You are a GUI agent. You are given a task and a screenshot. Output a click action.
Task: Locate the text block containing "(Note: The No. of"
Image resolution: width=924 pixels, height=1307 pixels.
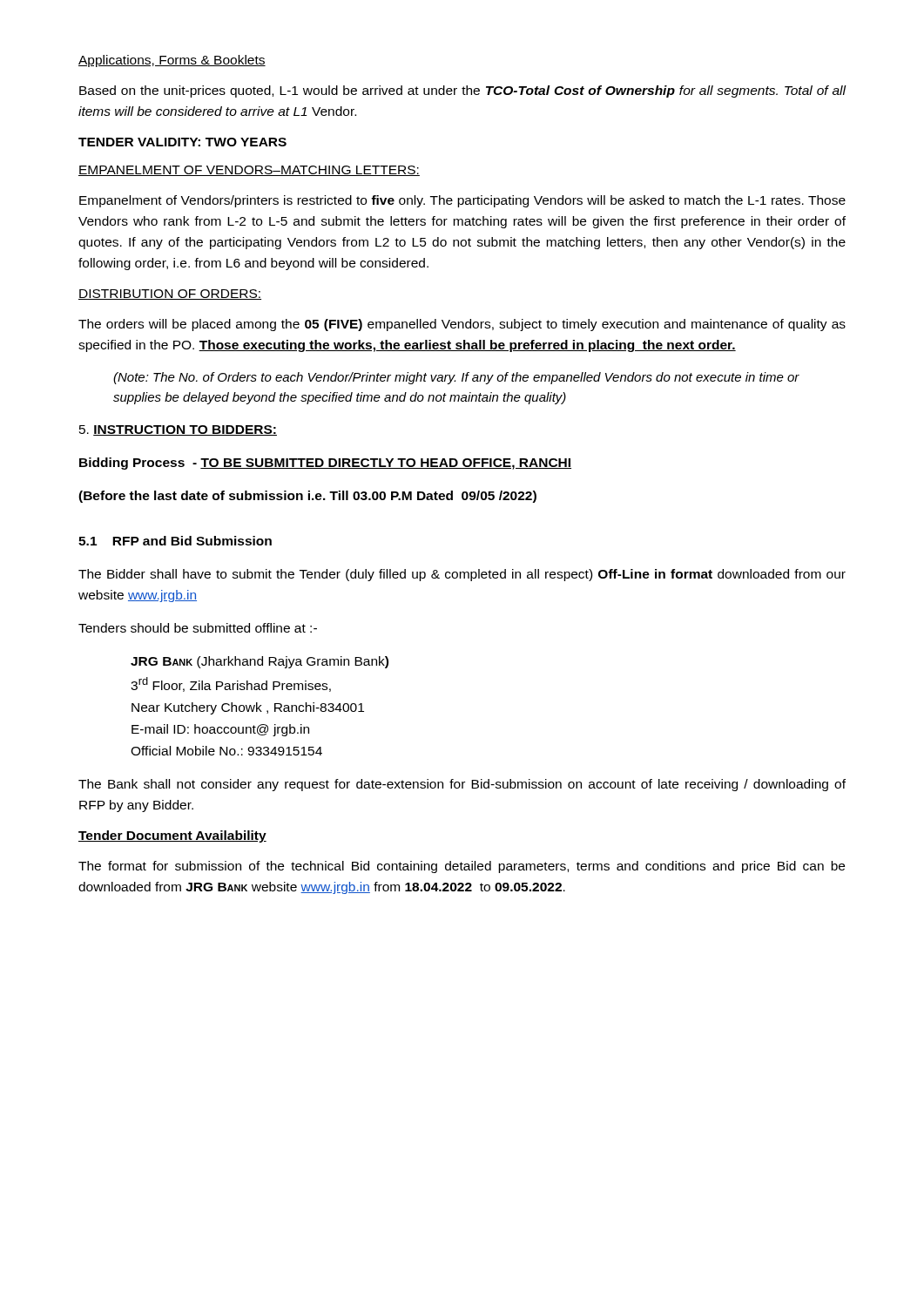pyautogui.click(x=479, y=387)
